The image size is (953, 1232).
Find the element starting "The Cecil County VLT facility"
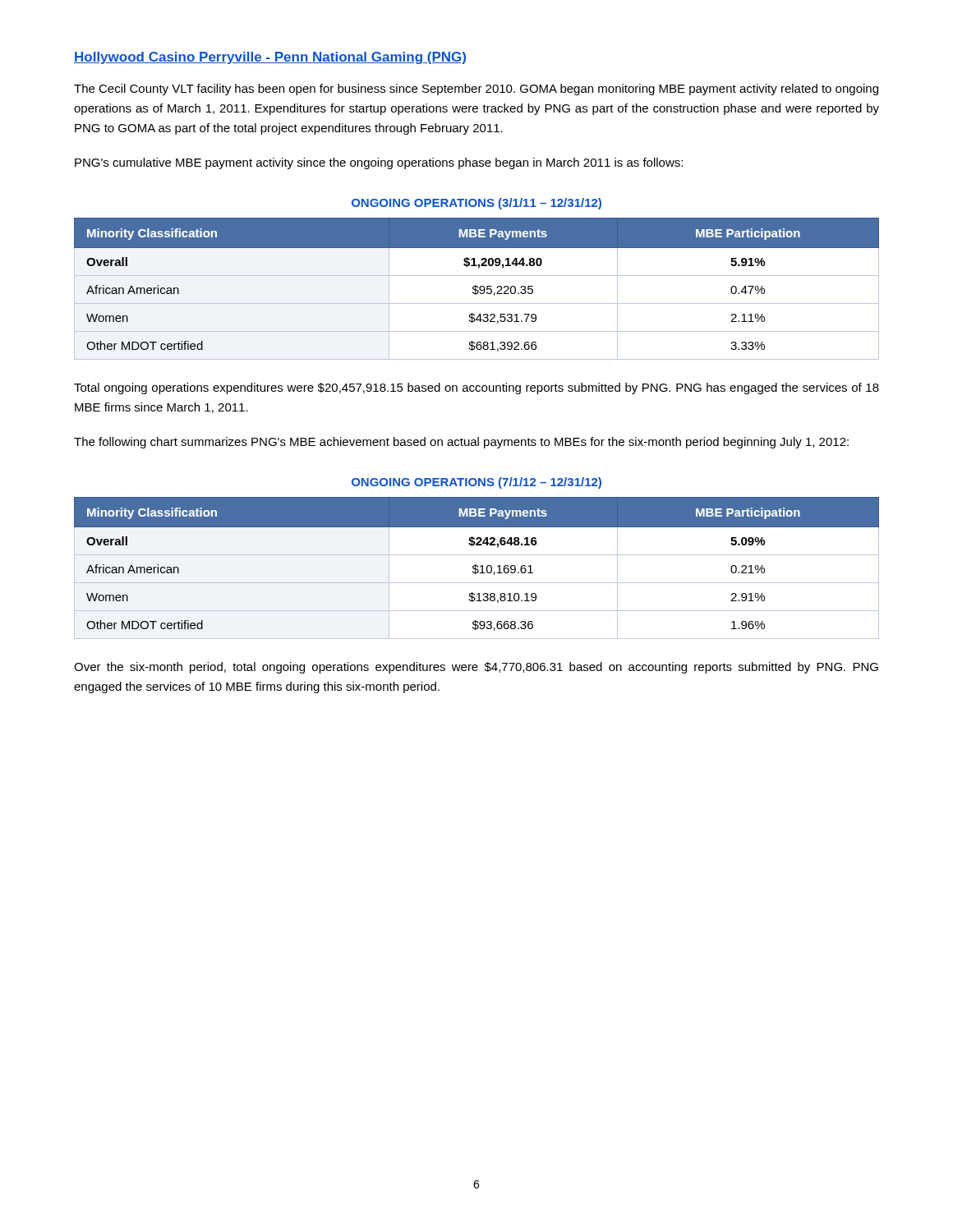pyautogui.click(x=476, y=108)
